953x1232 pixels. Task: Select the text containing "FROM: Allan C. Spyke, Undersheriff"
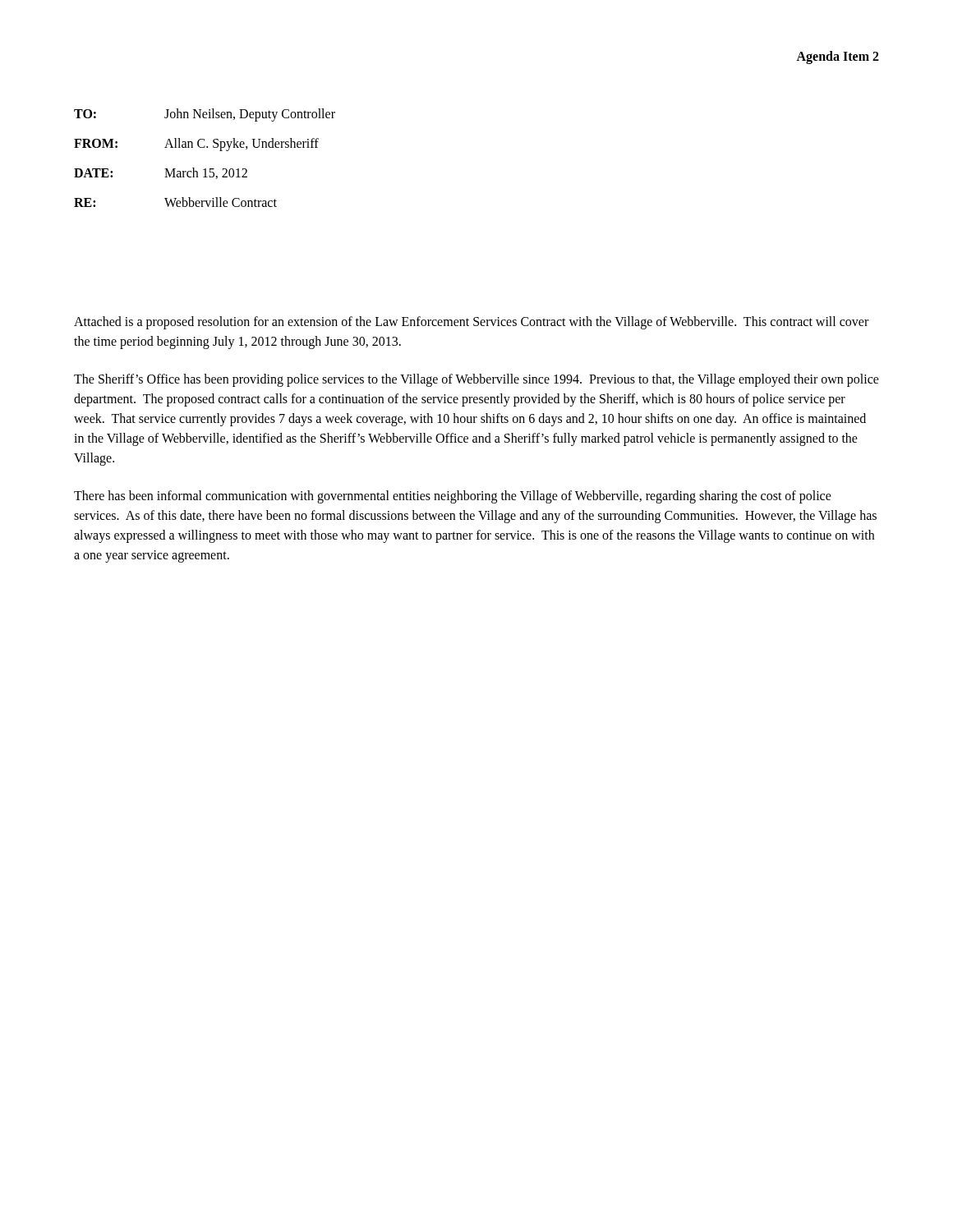coord(196,145)
